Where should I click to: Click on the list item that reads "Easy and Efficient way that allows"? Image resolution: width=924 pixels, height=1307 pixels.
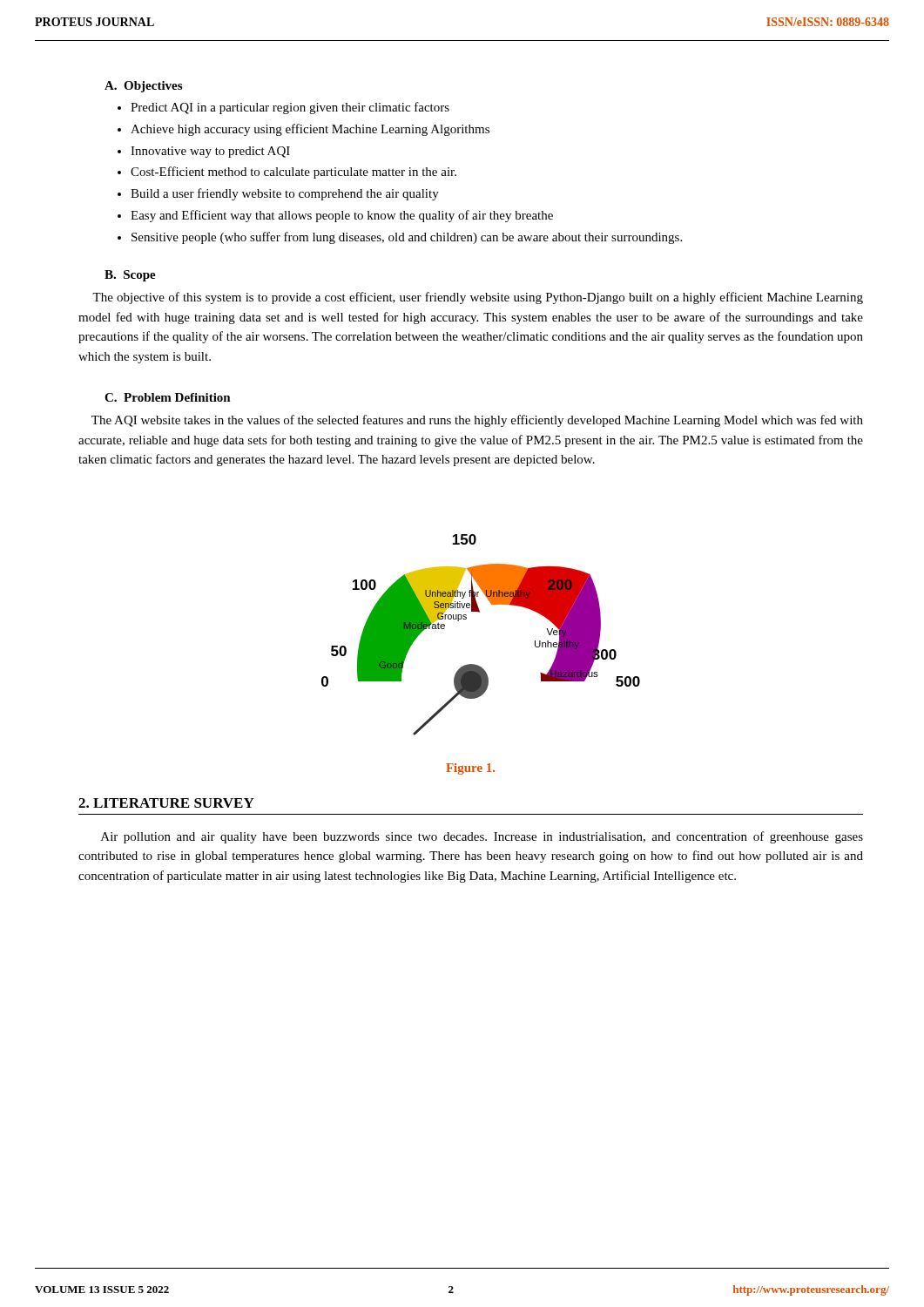pos(342,215)
